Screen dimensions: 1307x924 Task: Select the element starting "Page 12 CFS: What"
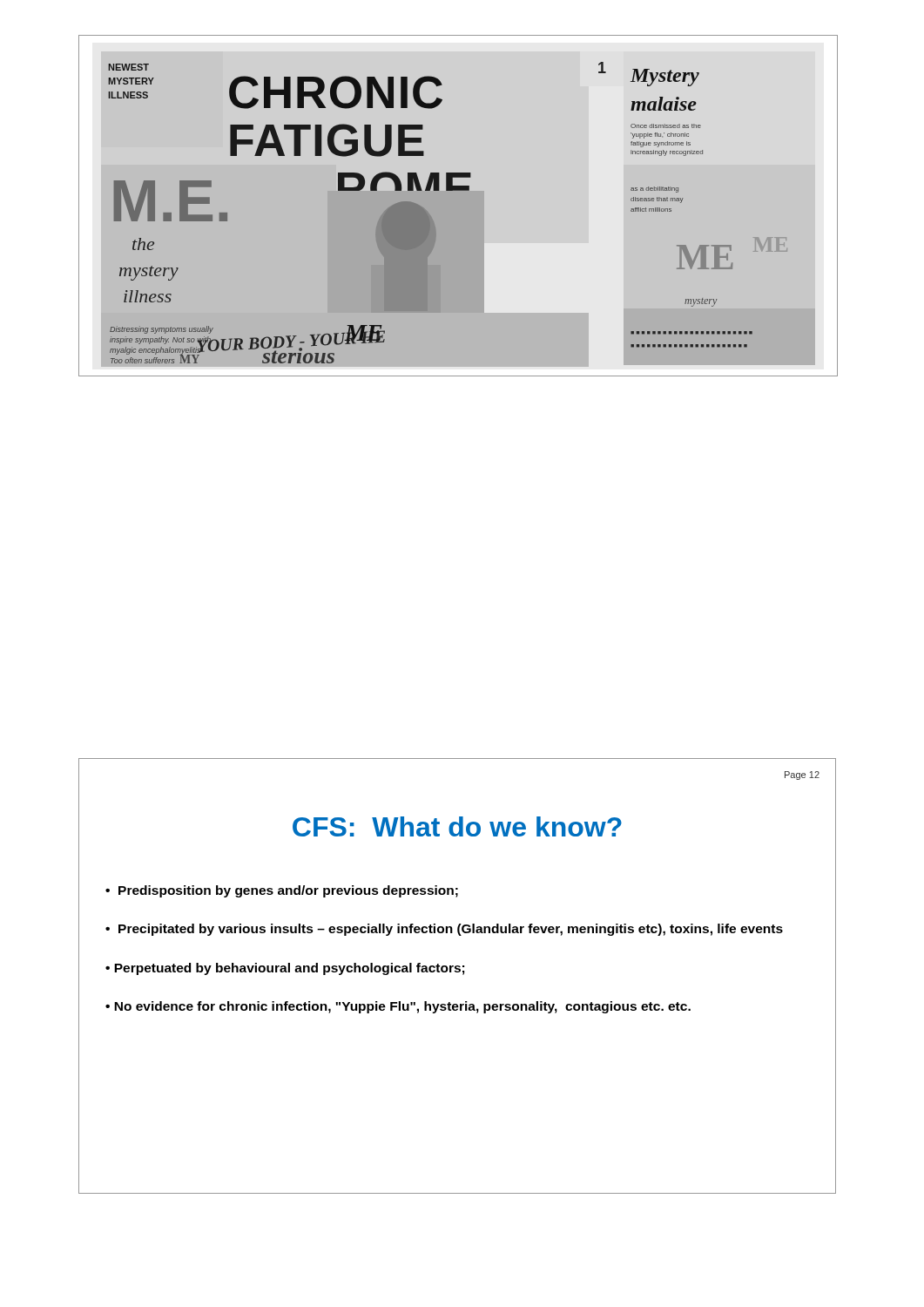(457, 903)
